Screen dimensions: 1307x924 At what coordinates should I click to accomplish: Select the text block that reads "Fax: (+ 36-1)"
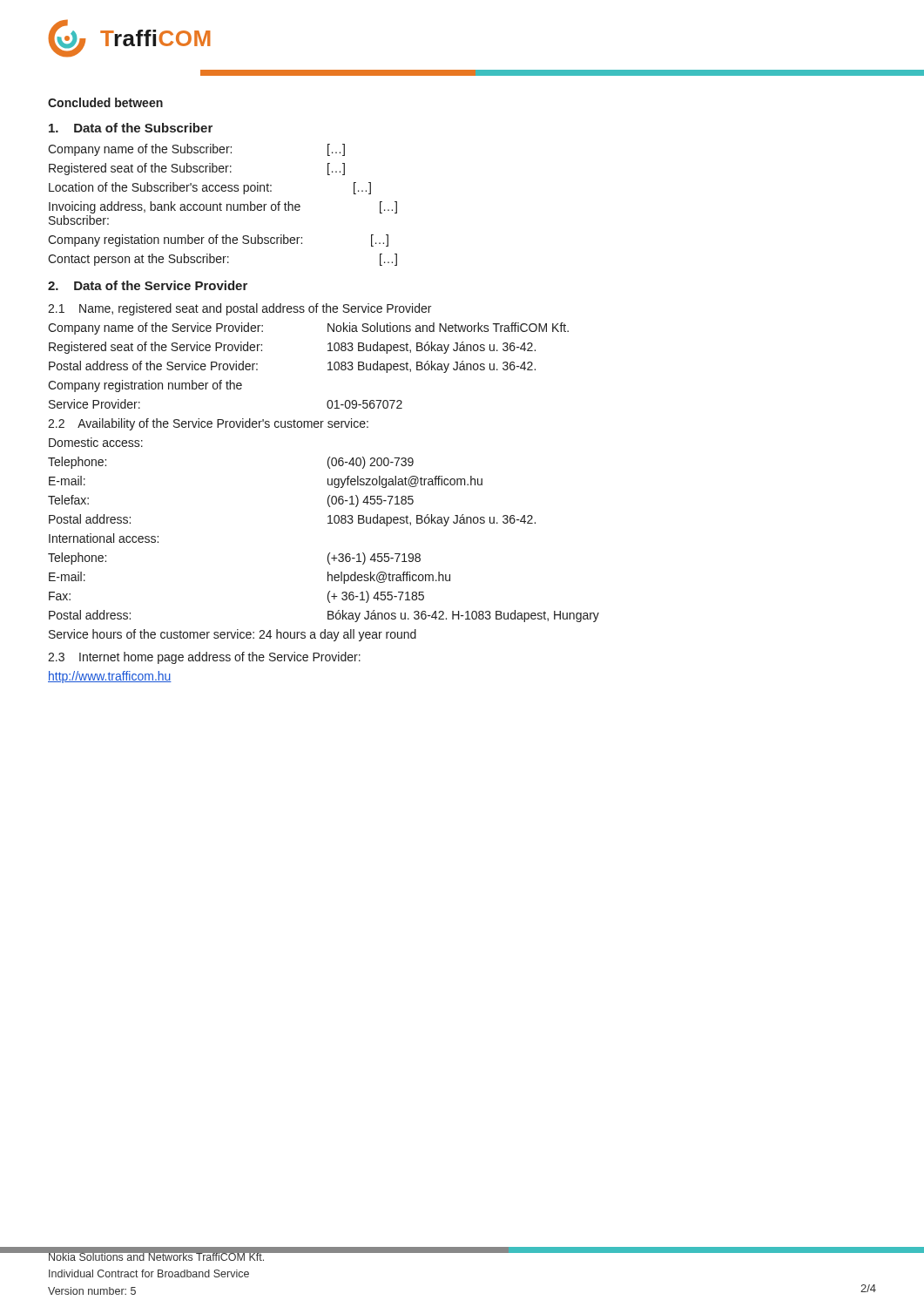[x=61, y=596]
